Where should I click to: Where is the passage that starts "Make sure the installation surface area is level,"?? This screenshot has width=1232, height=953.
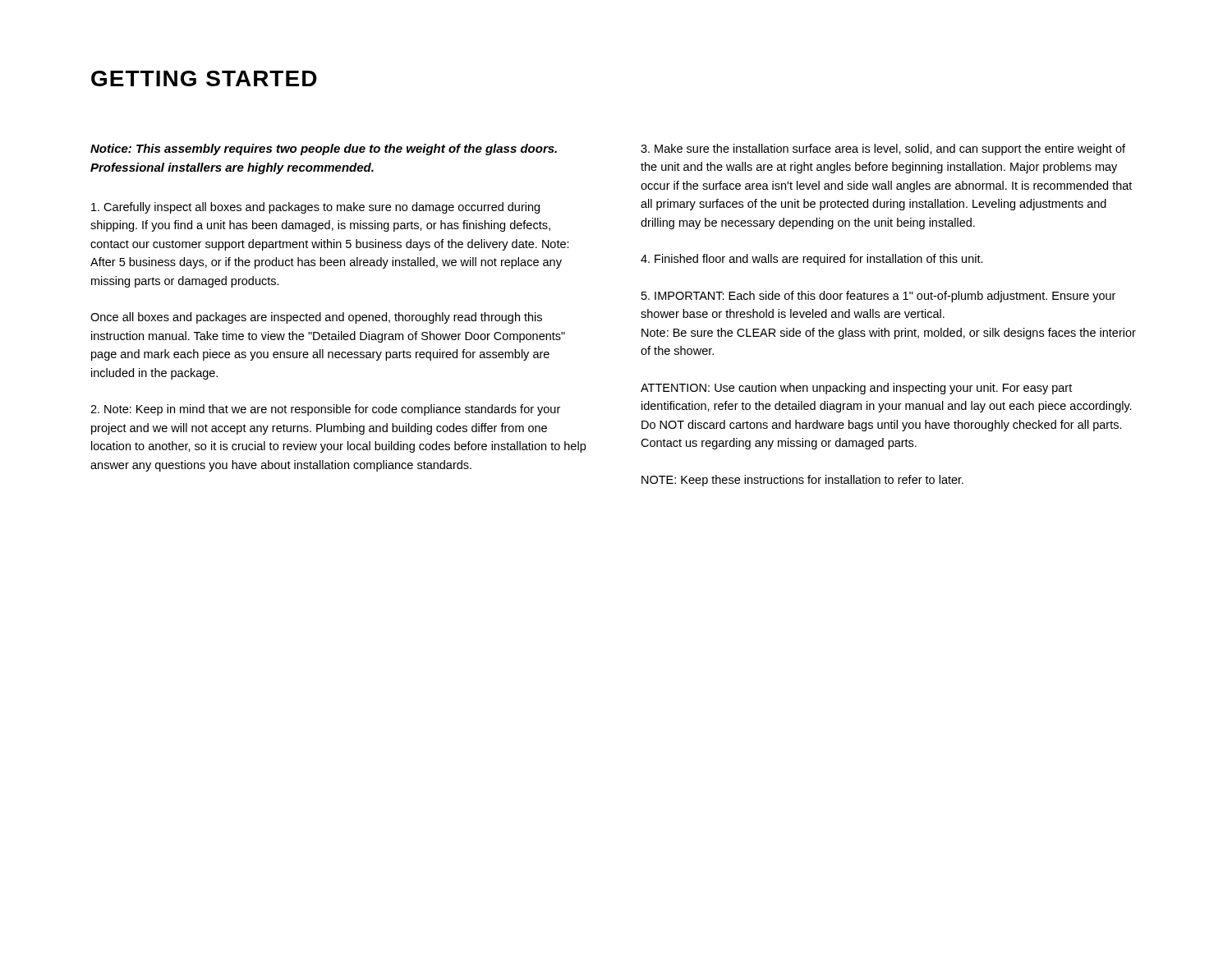coord(886,186)
